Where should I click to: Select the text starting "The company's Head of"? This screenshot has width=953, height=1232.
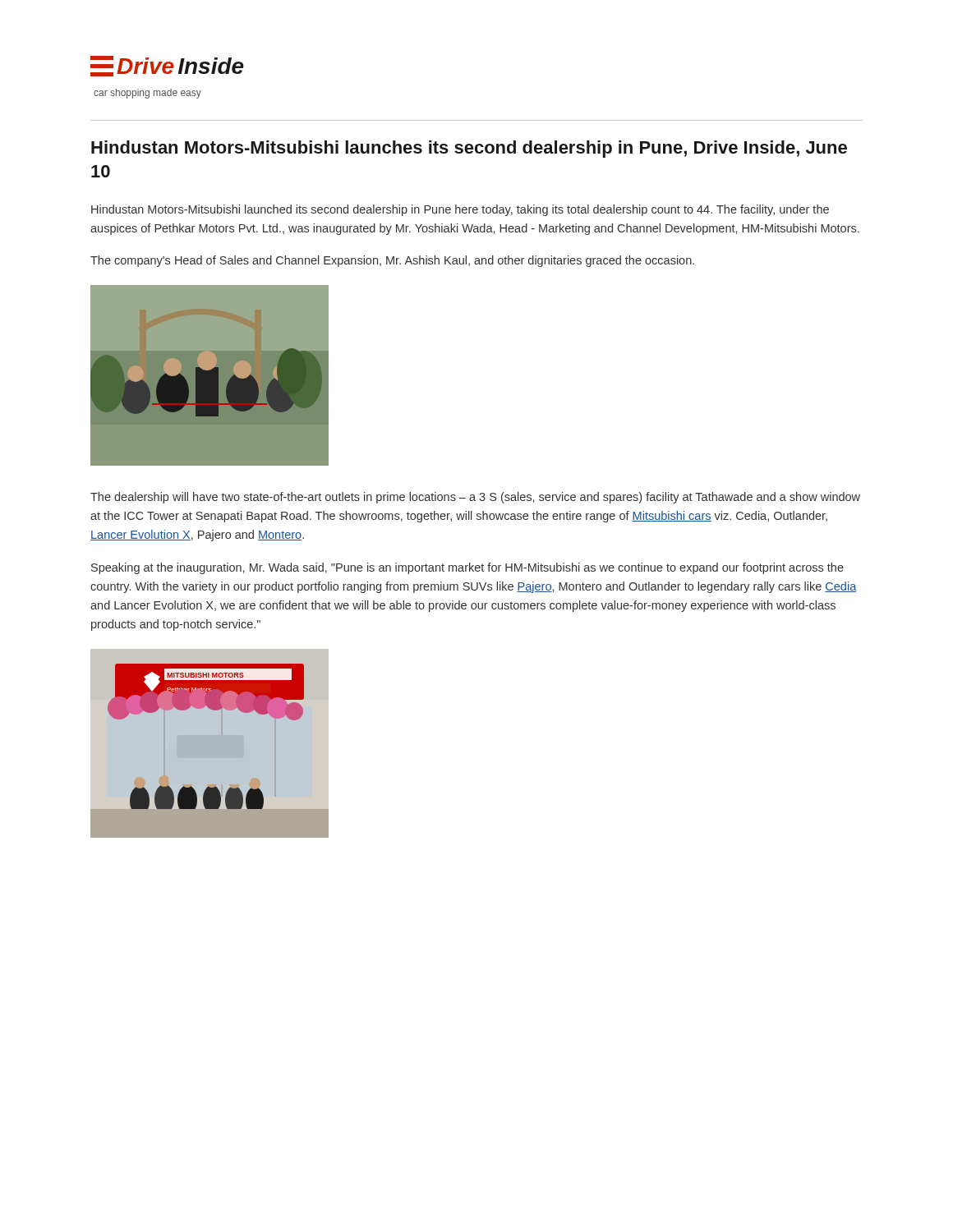[x=393, y=261]
